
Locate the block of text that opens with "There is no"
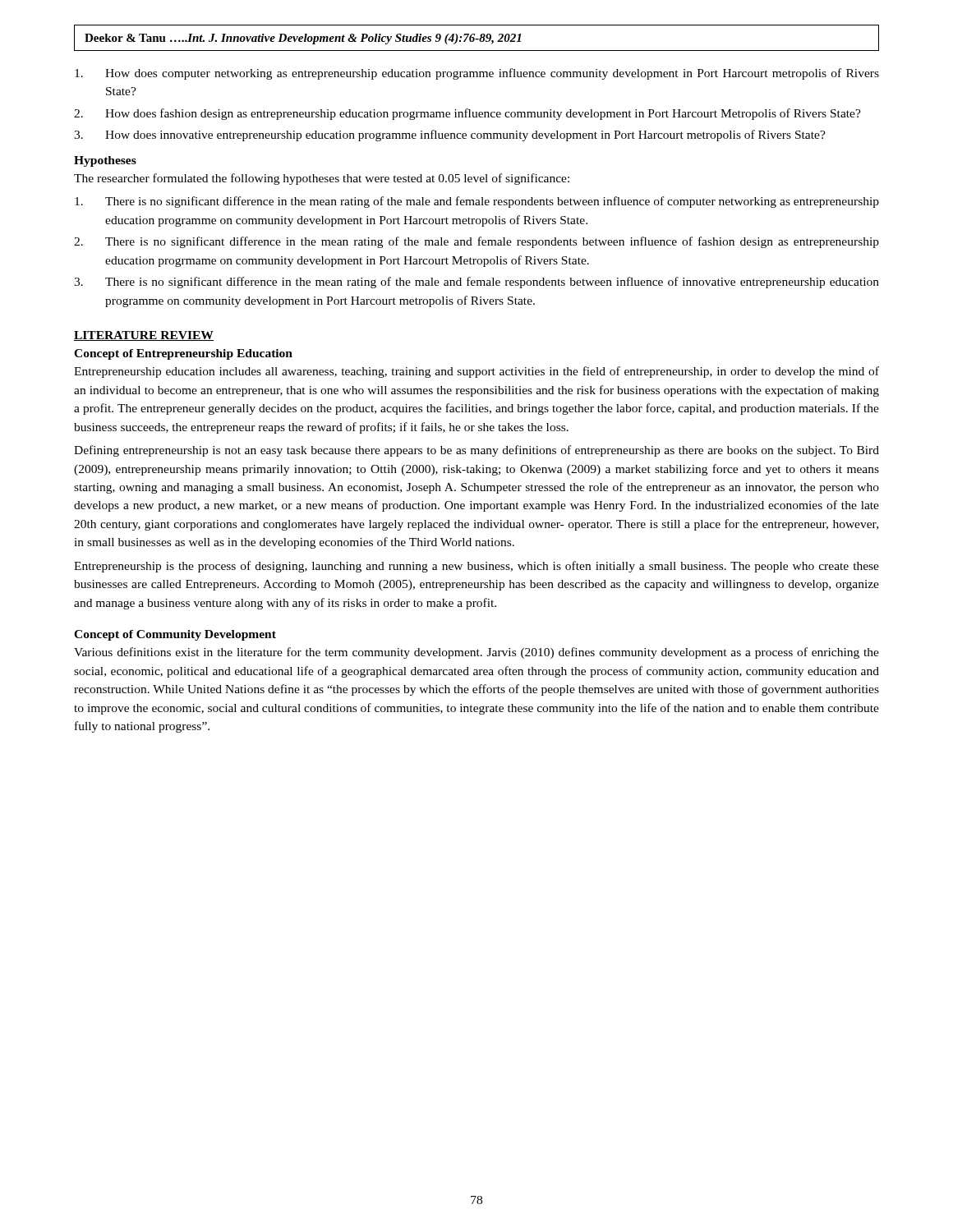point(476,211)
